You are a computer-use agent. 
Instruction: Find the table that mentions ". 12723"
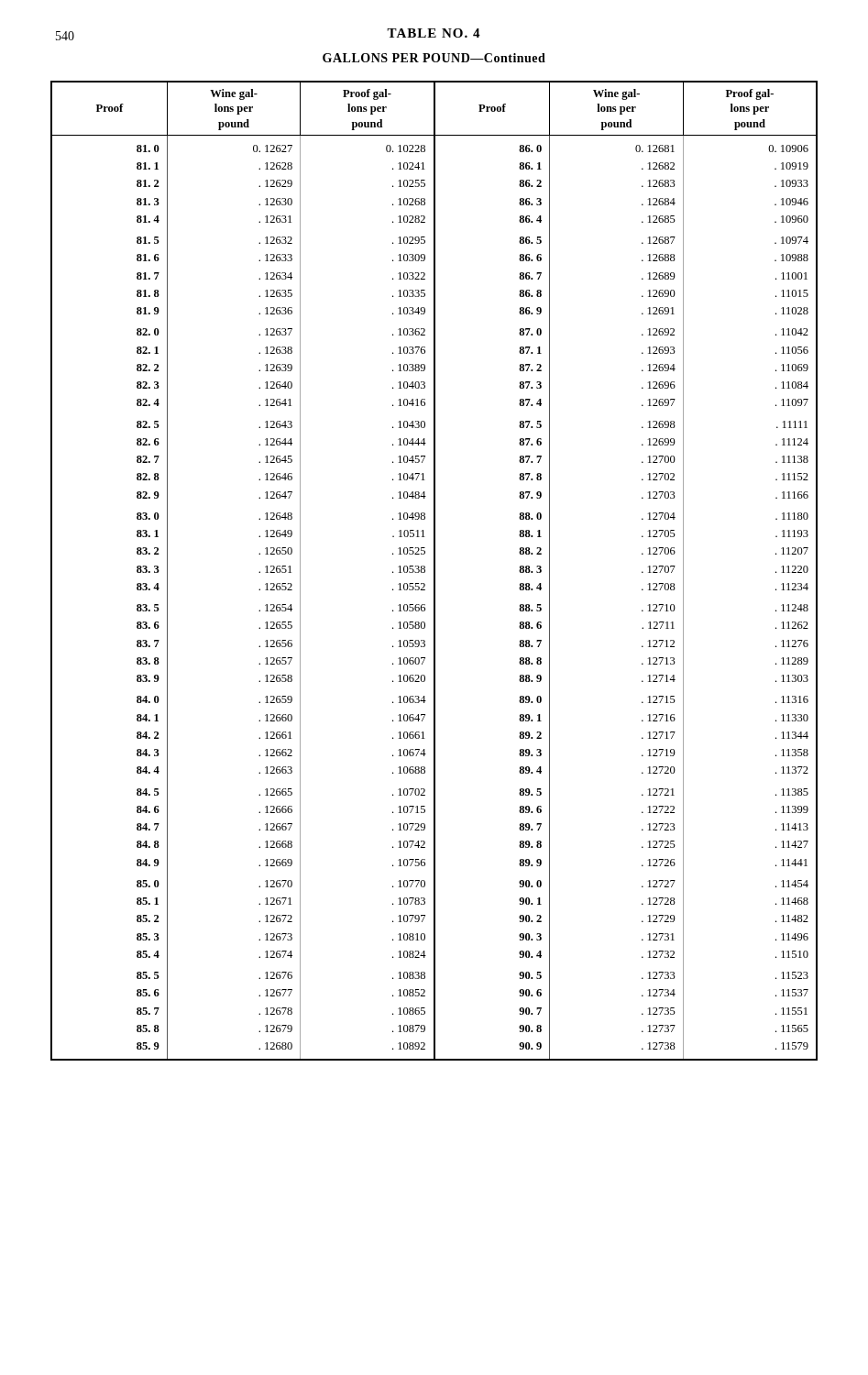pyautogui.click(x=434, y=571)
